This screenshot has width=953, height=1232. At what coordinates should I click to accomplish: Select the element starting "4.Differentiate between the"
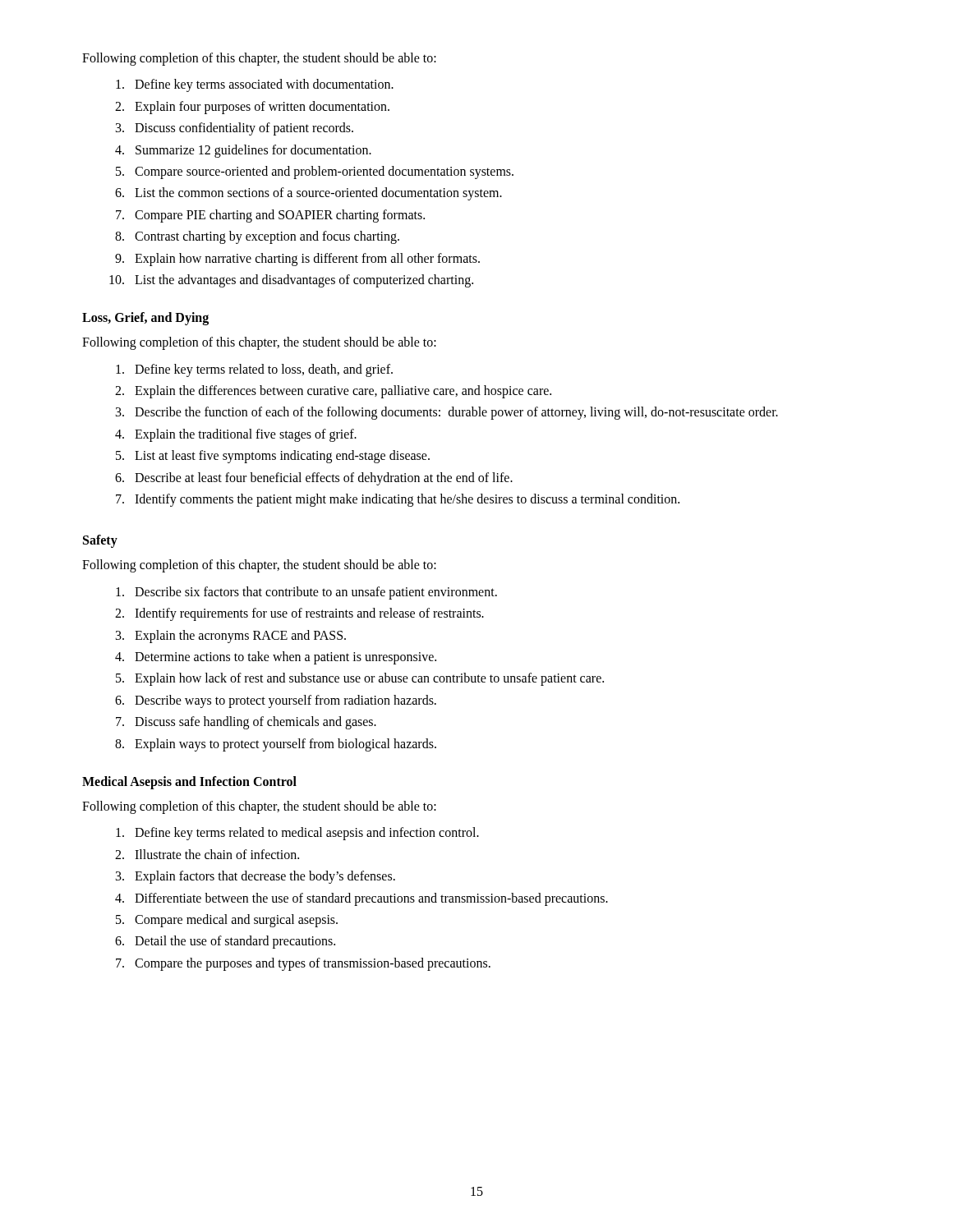468,898
